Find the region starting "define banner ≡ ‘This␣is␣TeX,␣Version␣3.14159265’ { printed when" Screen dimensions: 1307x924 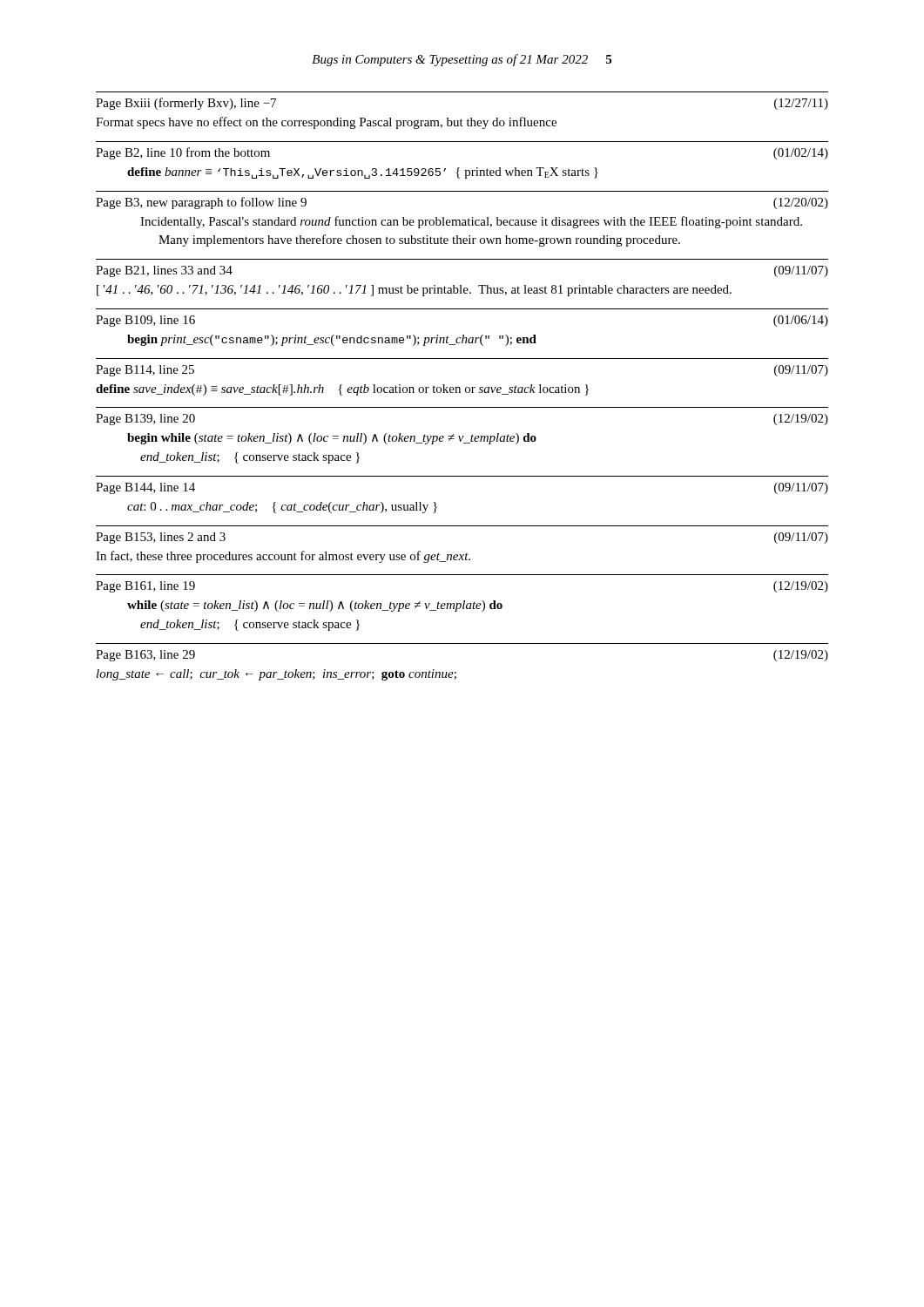[363, 172]
